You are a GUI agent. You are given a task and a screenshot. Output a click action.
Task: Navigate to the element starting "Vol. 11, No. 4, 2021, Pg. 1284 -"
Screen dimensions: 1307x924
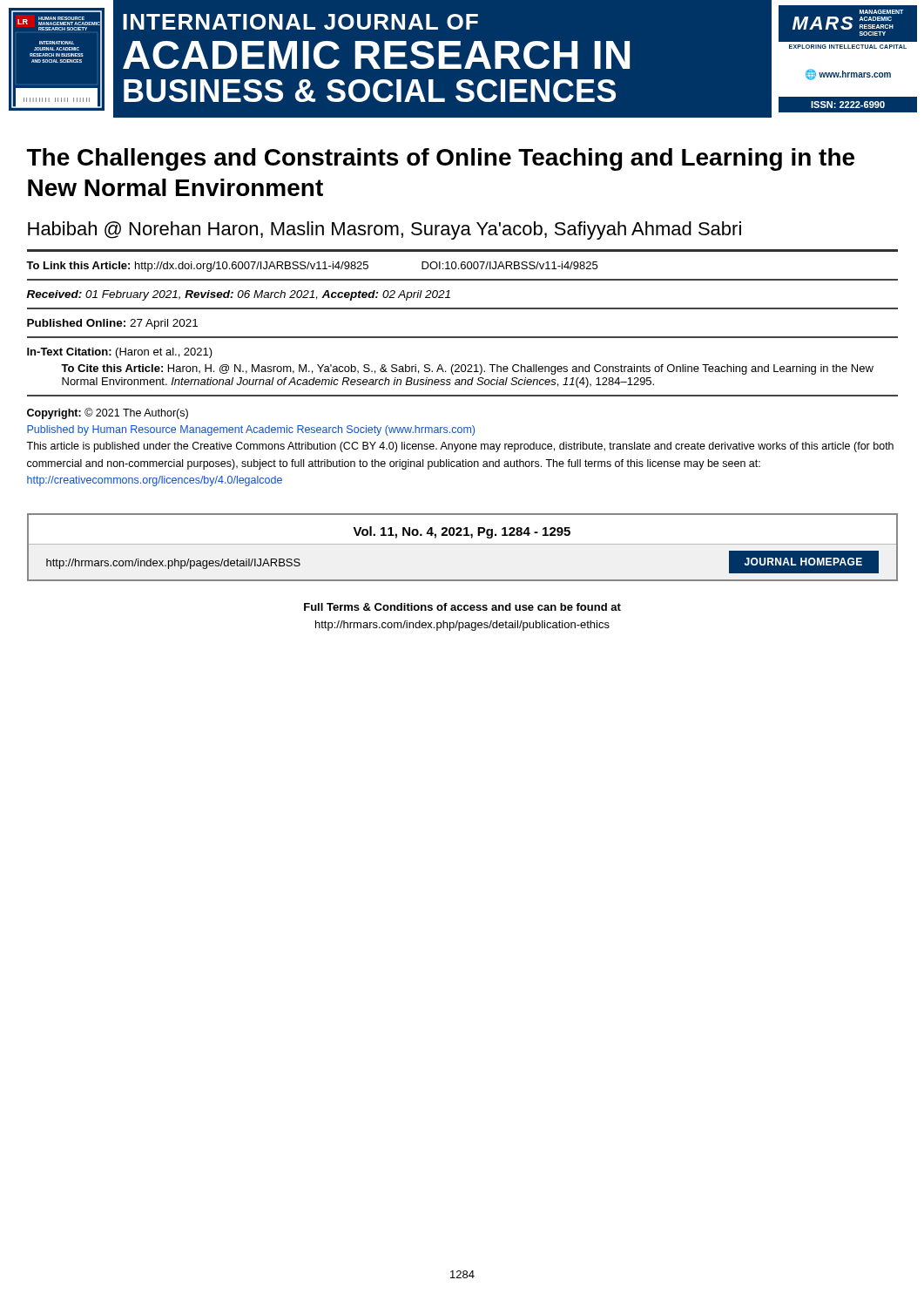click(x=462, y=548)
